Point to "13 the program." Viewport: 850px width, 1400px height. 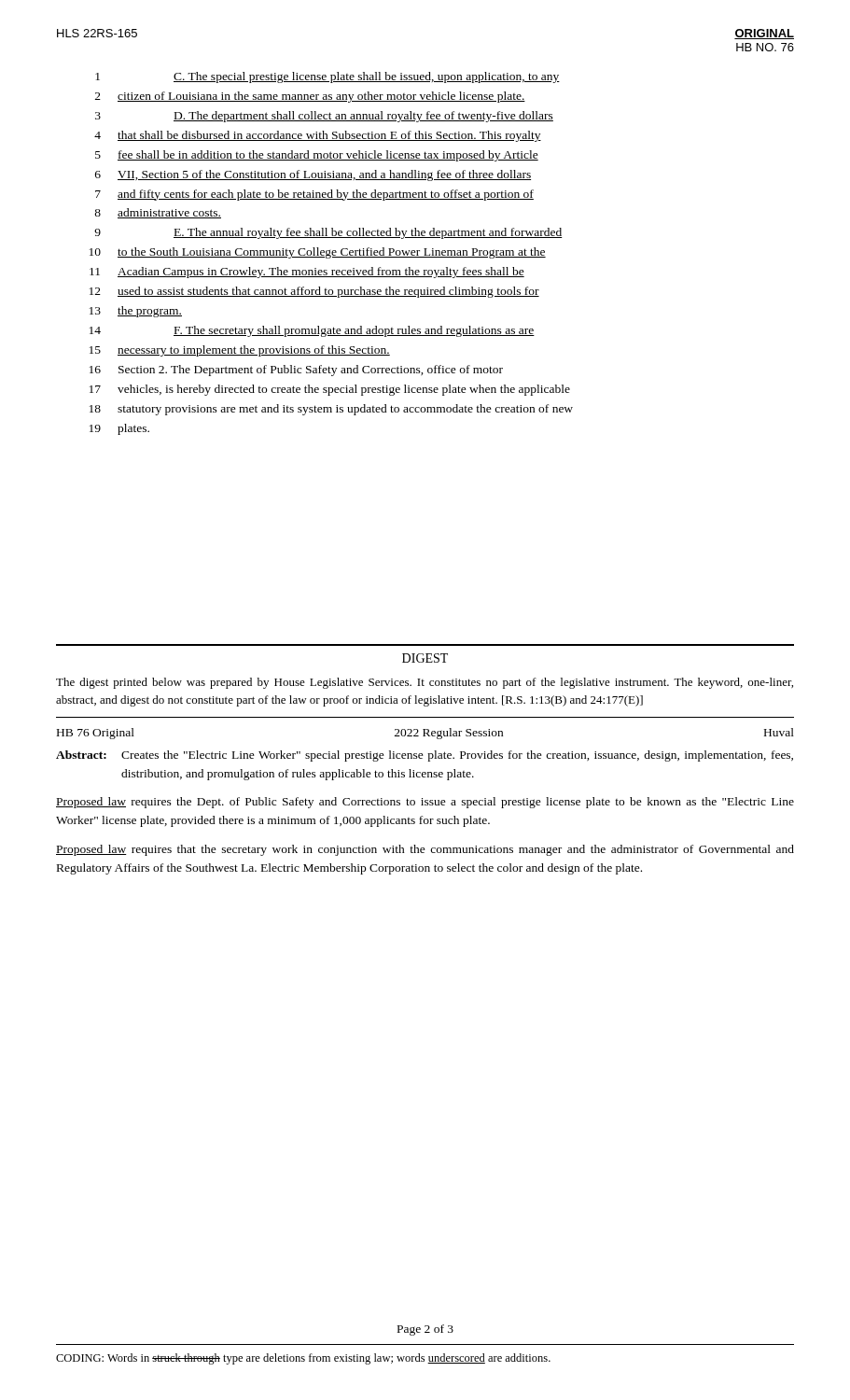[x=136, y=312]
